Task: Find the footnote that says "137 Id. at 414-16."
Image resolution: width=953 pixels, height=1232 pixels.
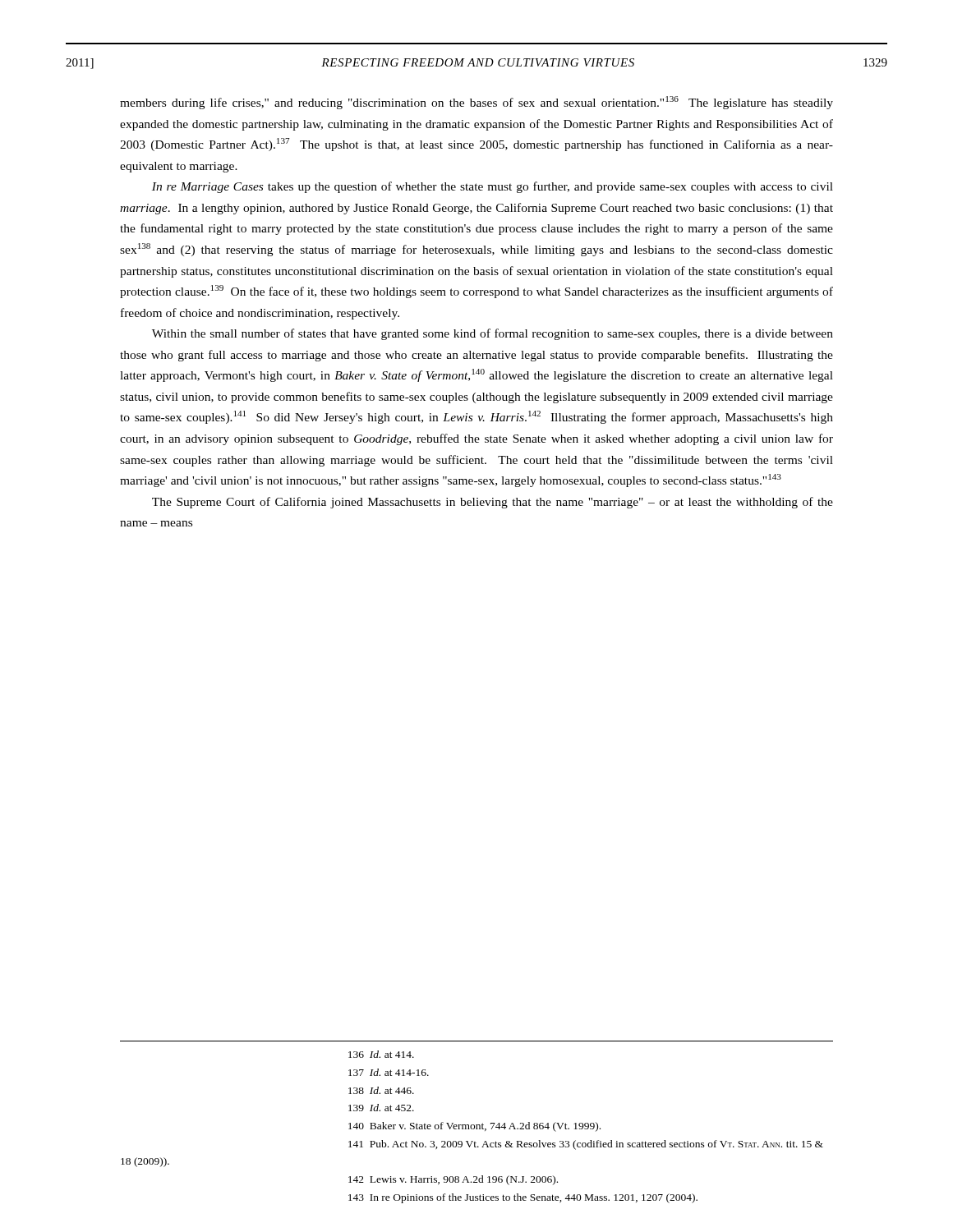Action: tap(389, 1072)
